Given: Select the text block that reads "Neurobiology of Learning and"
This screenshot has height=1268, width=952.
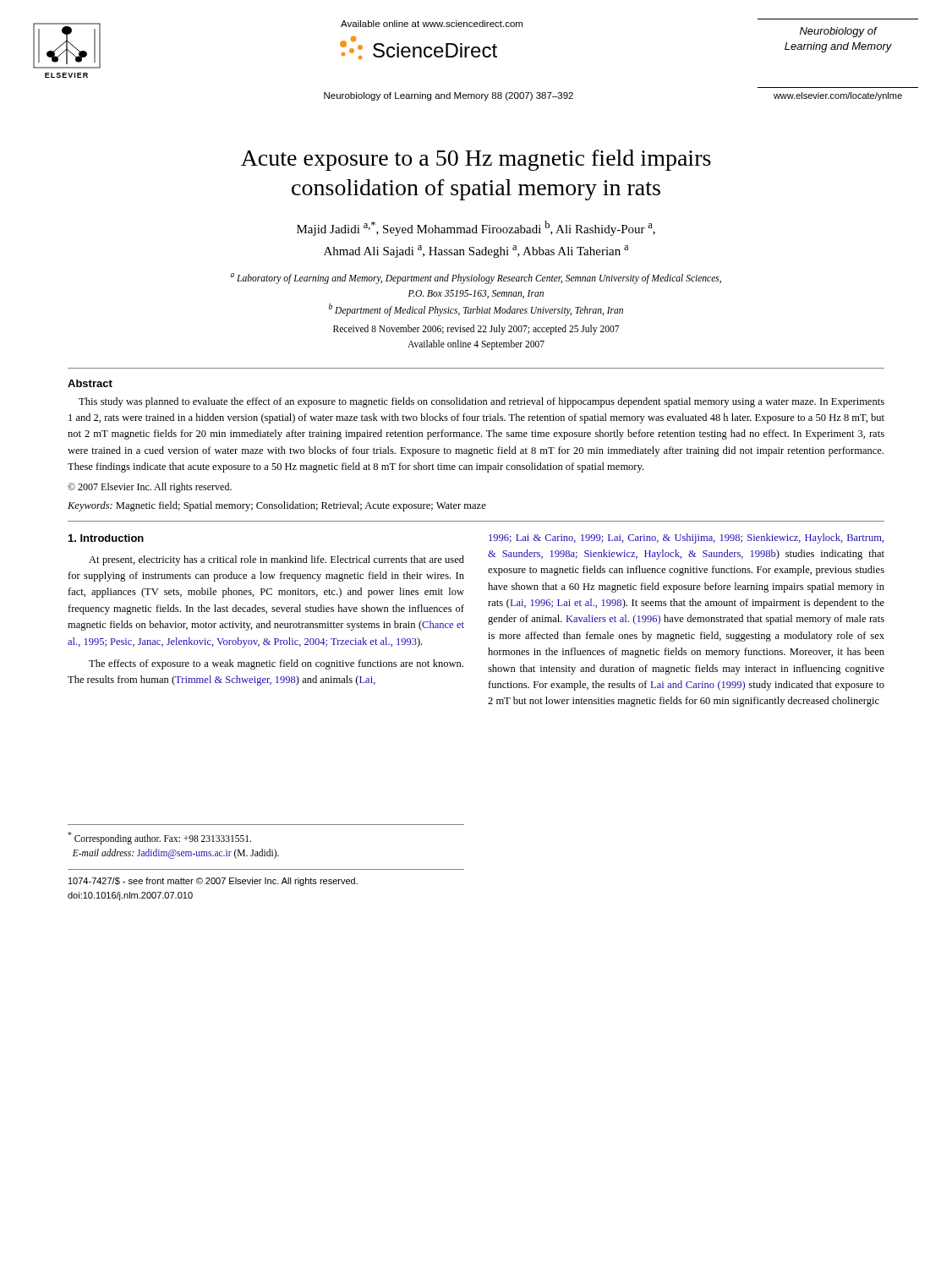Looking at the screenshot, I should [x=449, y=95].
